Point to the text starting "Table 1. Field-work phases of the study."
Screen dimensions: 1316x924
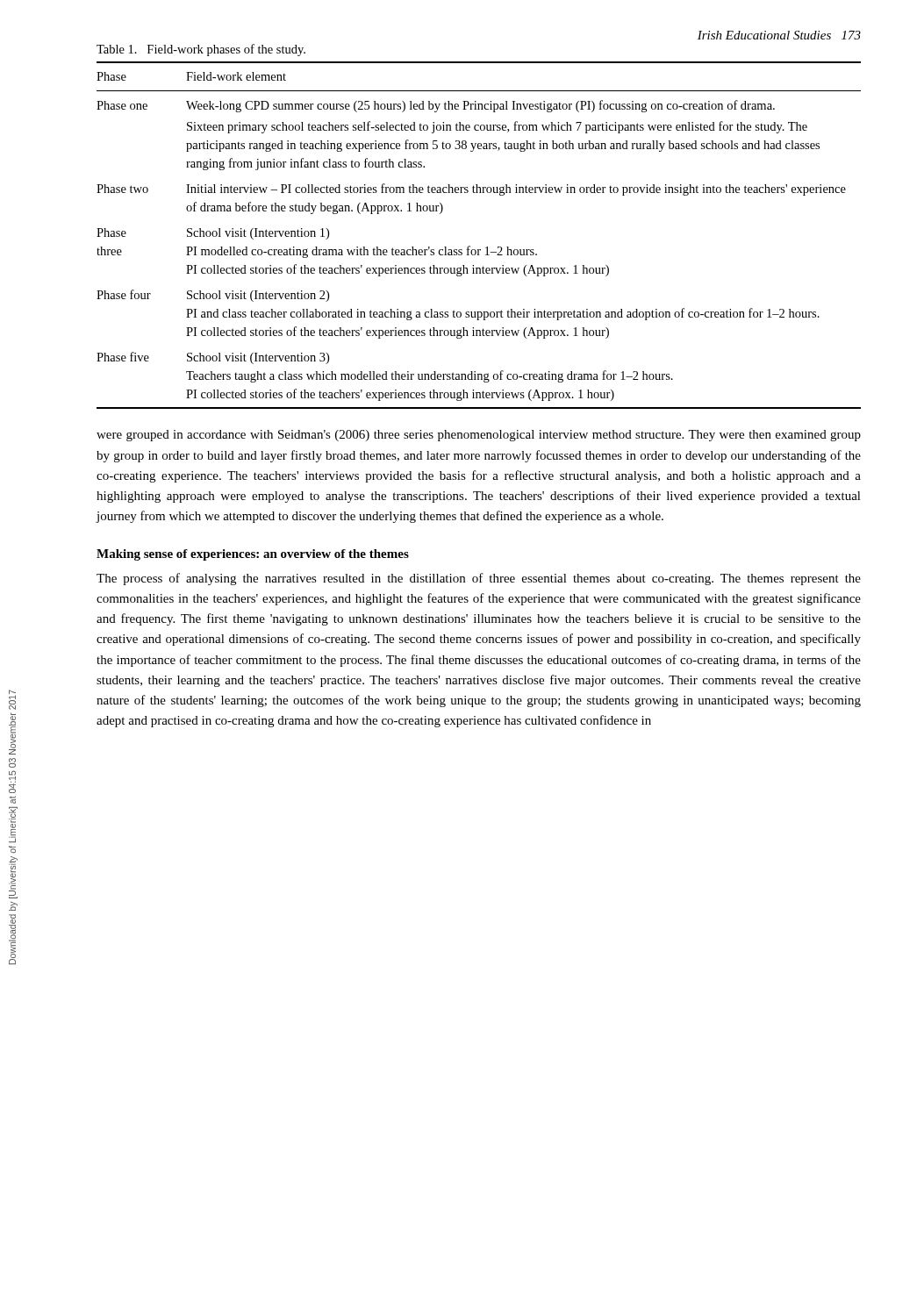tap(201, 49)
